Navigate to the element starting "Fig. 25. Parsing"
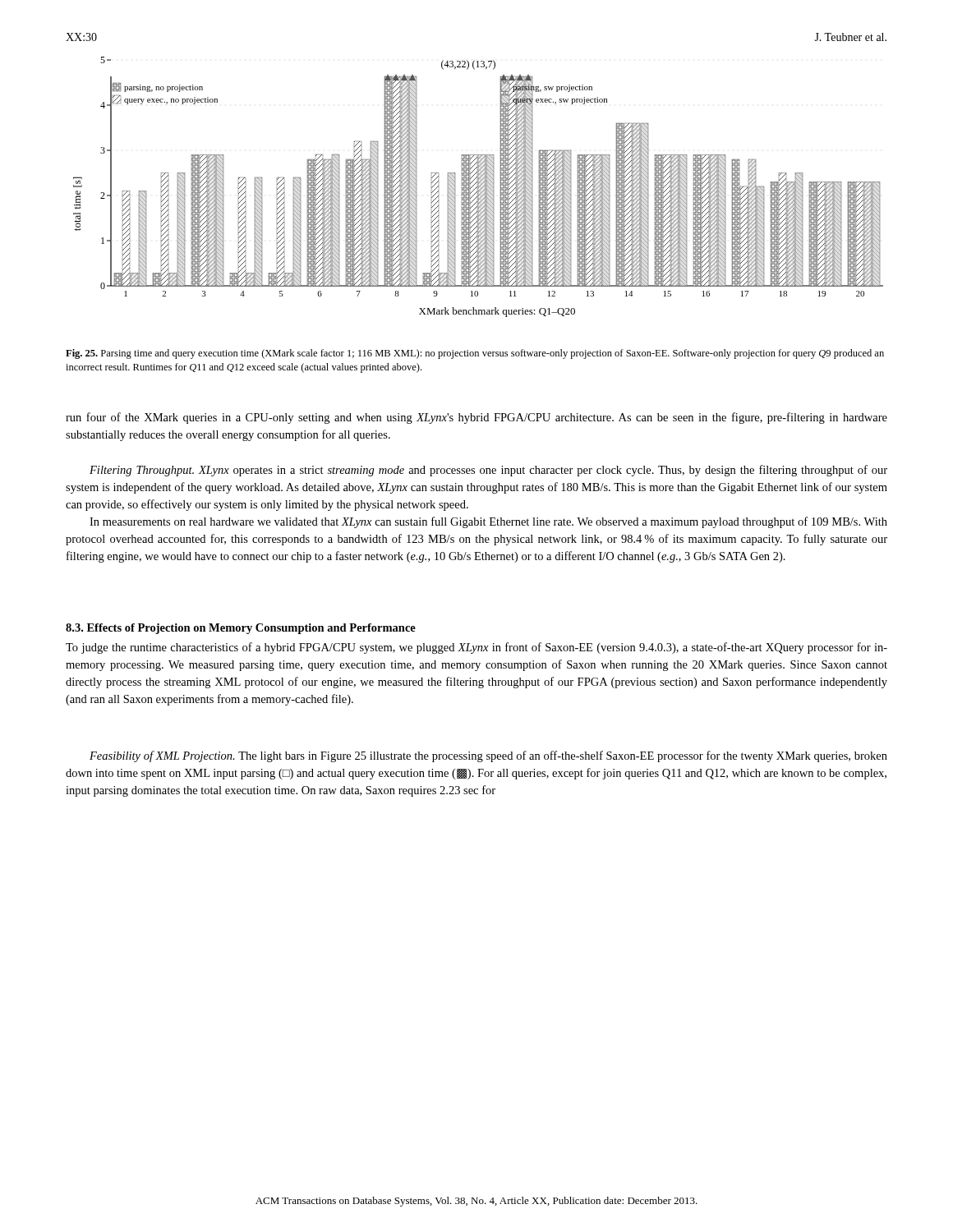The image size is (953, 1232). [475, 360]
